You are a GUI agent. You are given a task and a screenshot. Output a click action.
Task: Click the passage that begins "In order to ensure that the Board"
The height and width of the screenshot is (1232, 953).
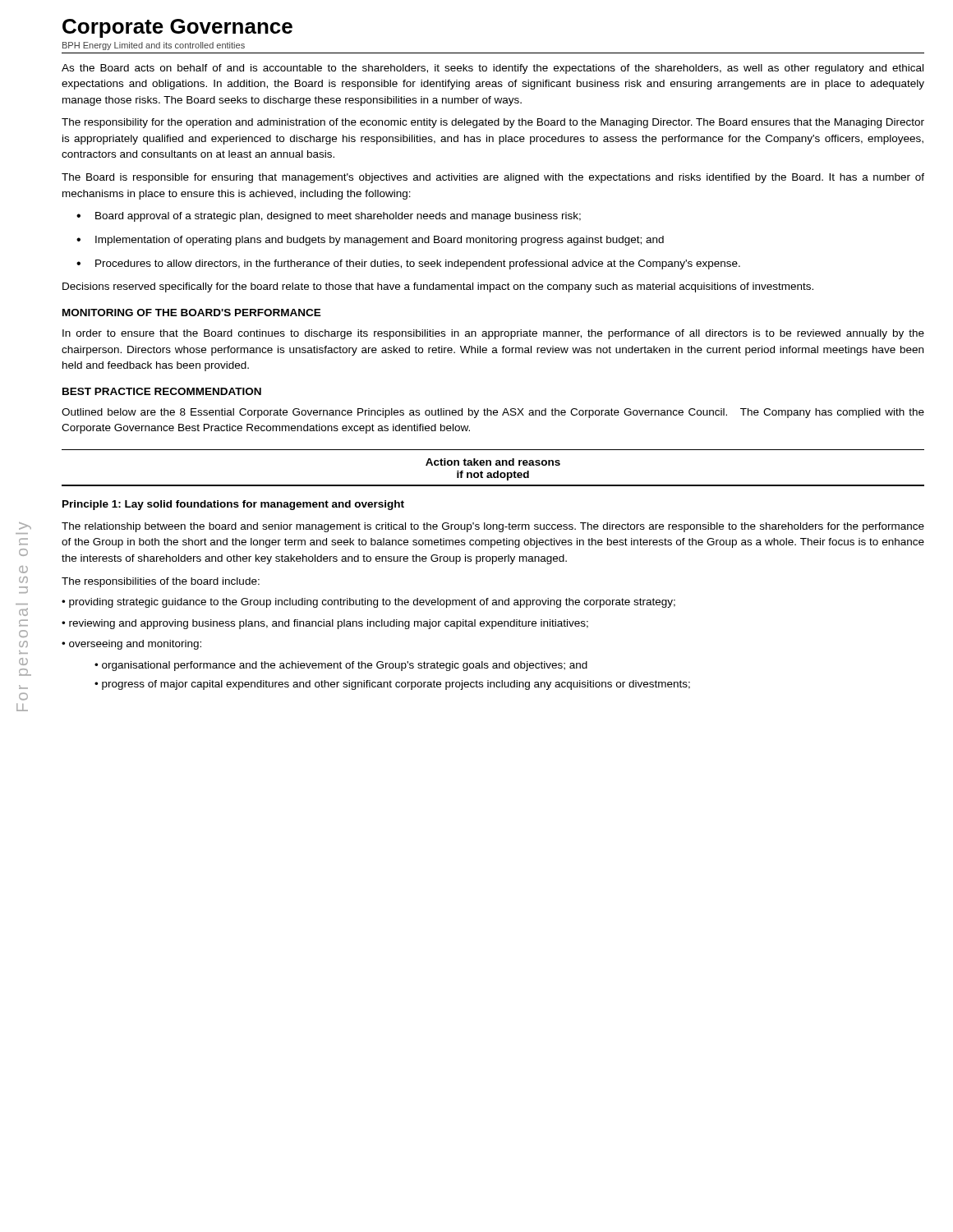(493, 349)
